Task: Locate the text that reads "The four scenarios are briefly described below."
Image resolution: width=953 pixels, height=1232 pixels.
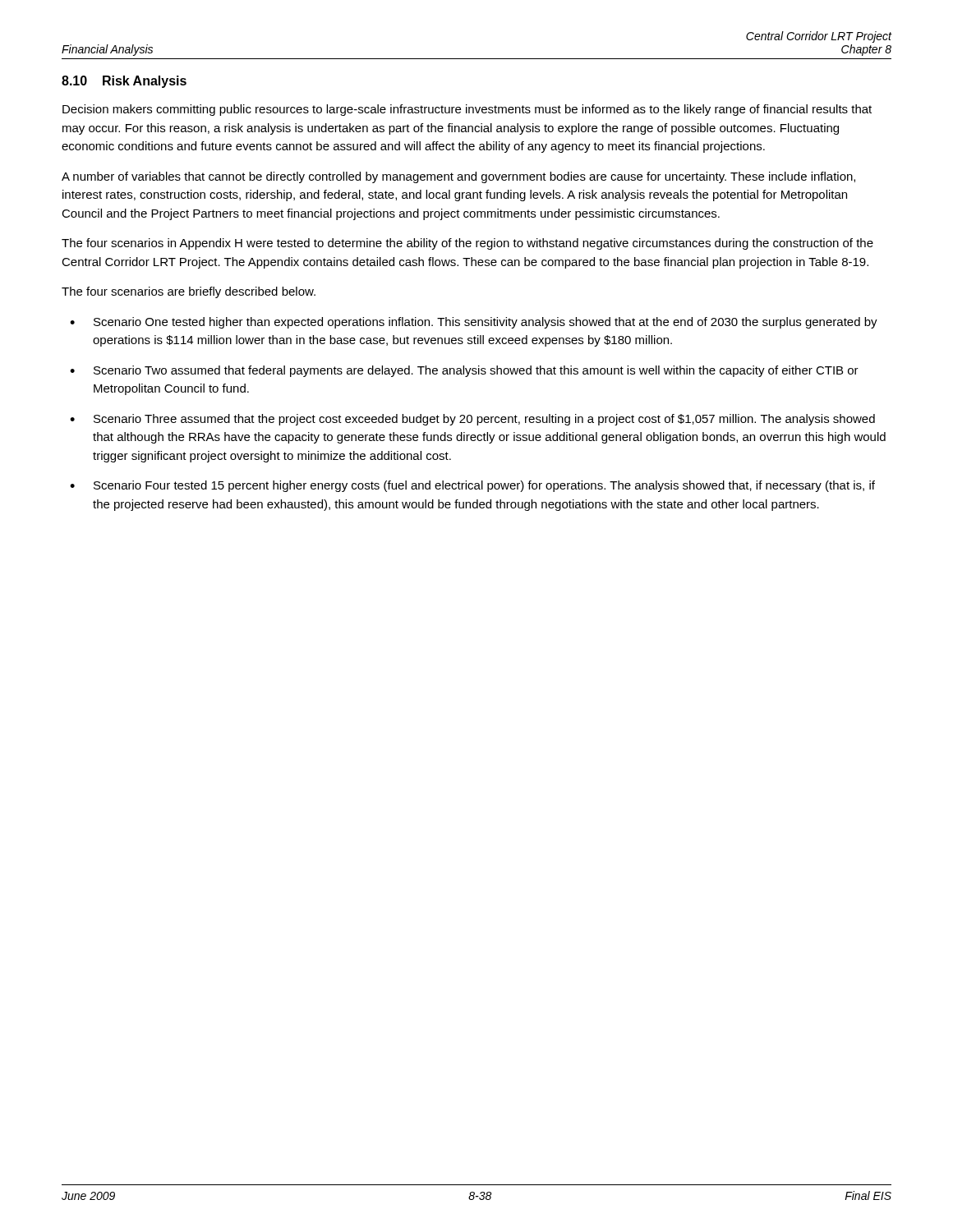Action: 189,291
